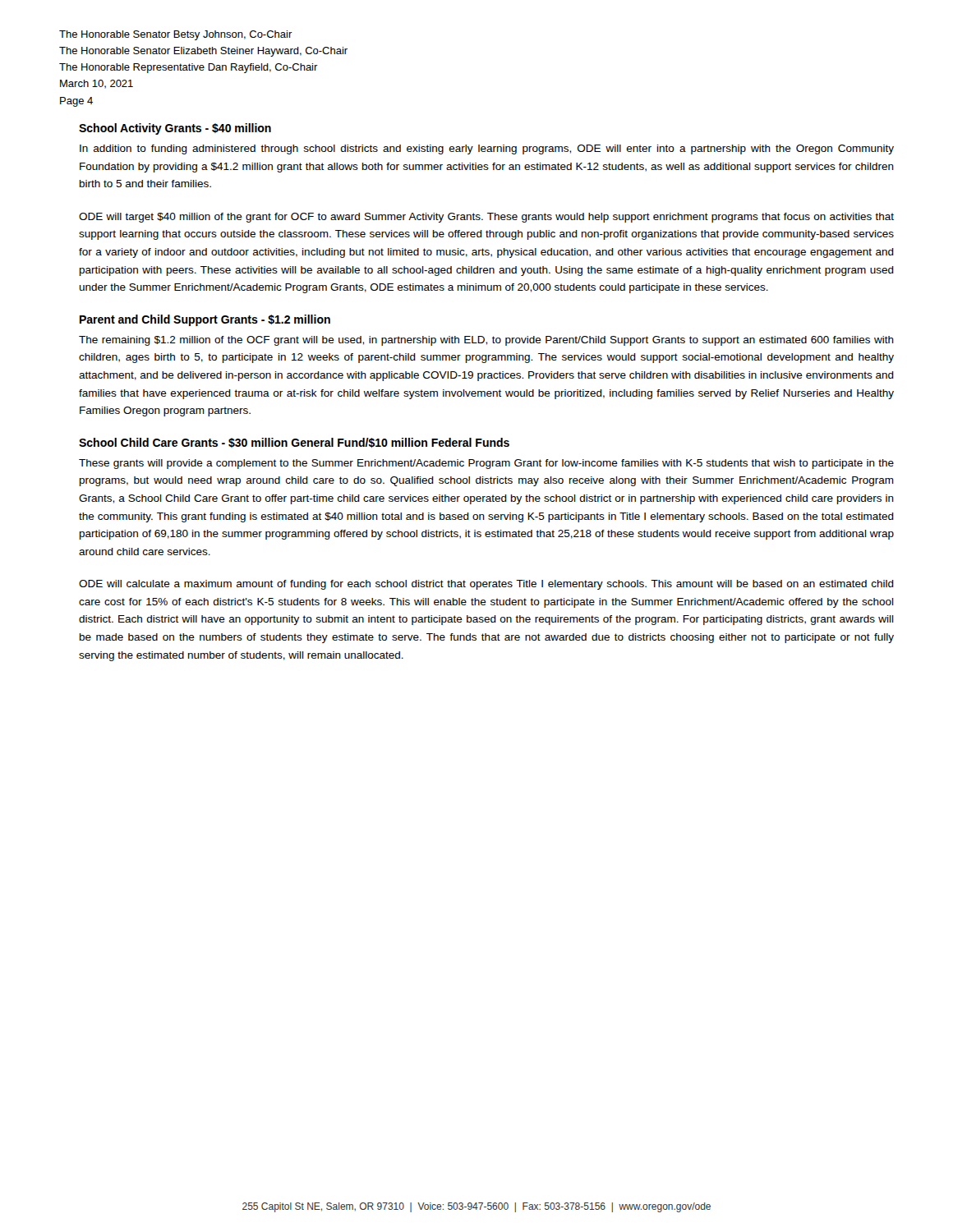Where is the passage that starts "ODE will calculate"?
The image size is (953, 1232).
(486, 619)
